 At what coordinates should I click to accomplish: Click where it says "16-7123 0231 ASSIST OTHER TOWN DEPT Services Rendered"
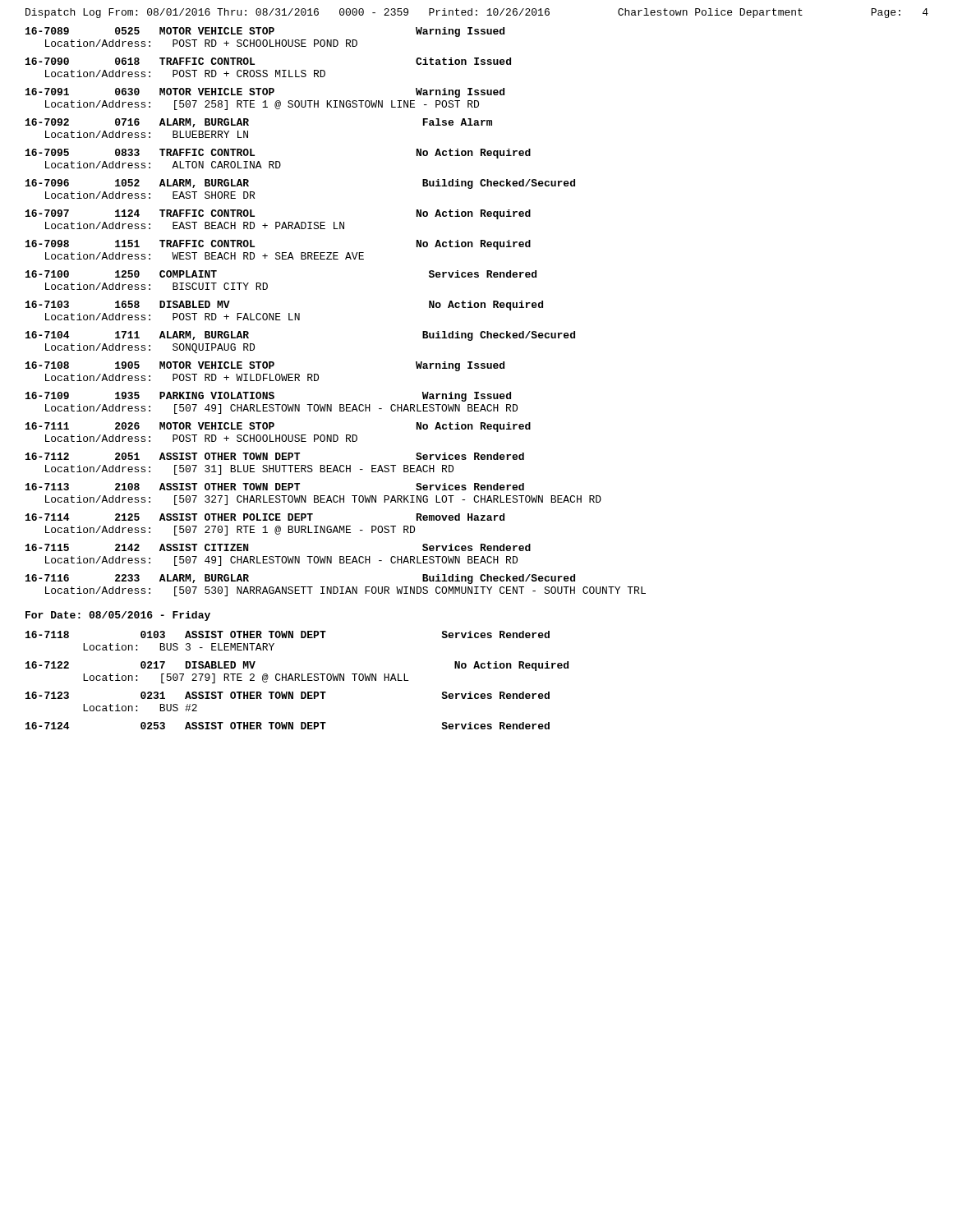coord(287,696)
